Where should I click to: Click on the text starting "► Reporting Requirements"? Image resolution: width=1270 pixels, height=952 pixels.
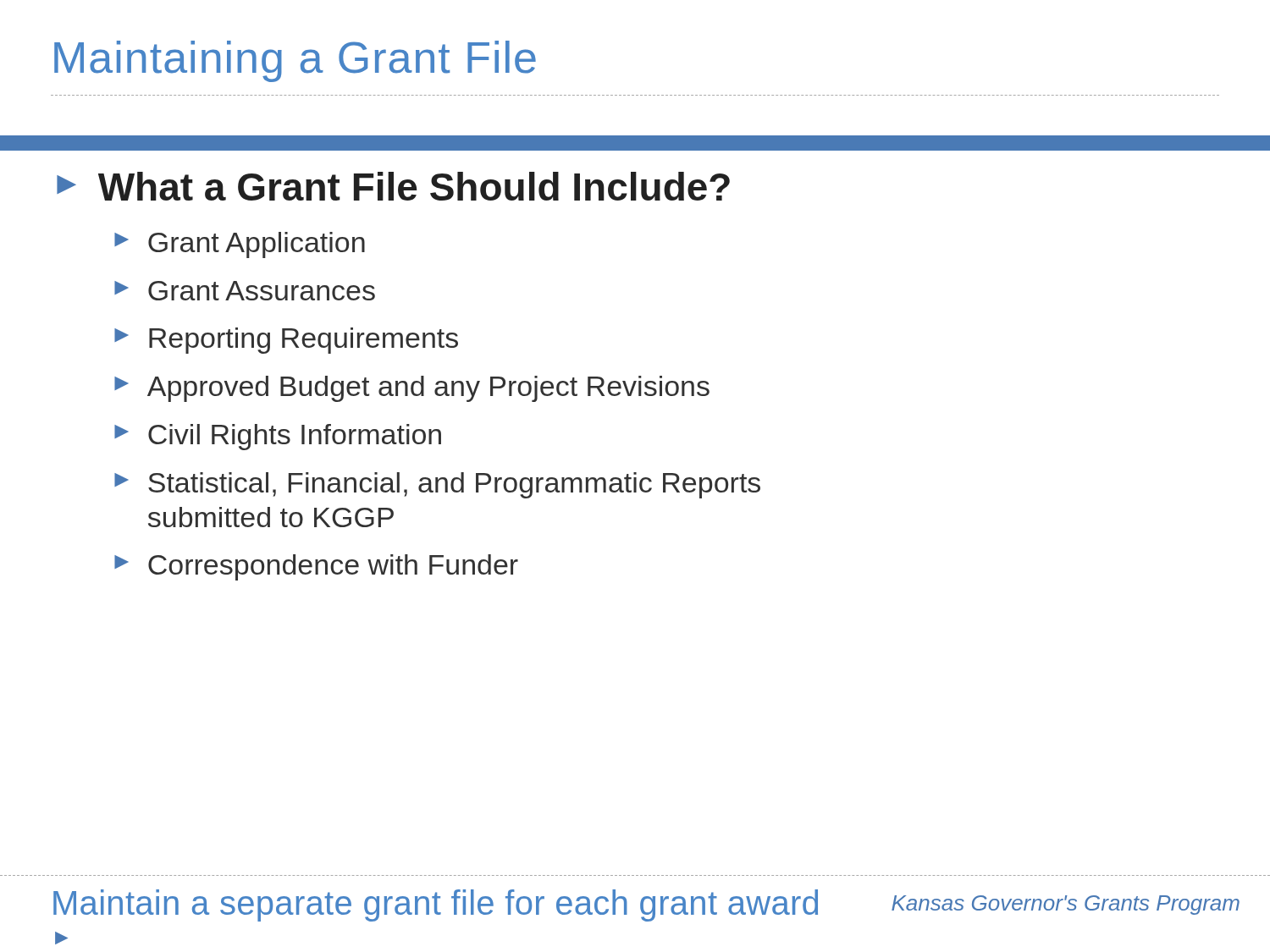pos(285,338)
